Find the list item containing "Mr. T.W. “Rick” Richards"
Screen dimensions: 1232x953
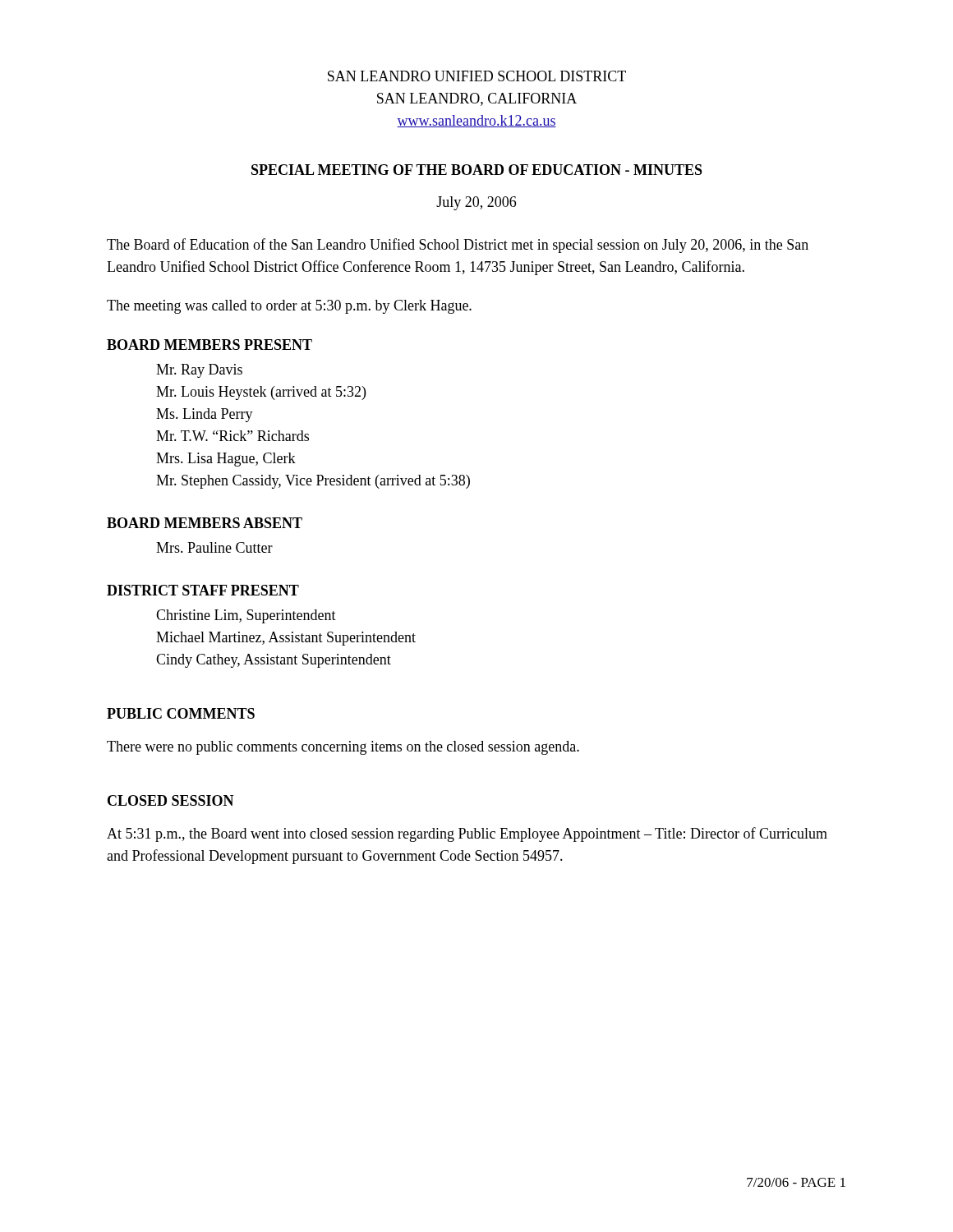click(x=233, y=436)
